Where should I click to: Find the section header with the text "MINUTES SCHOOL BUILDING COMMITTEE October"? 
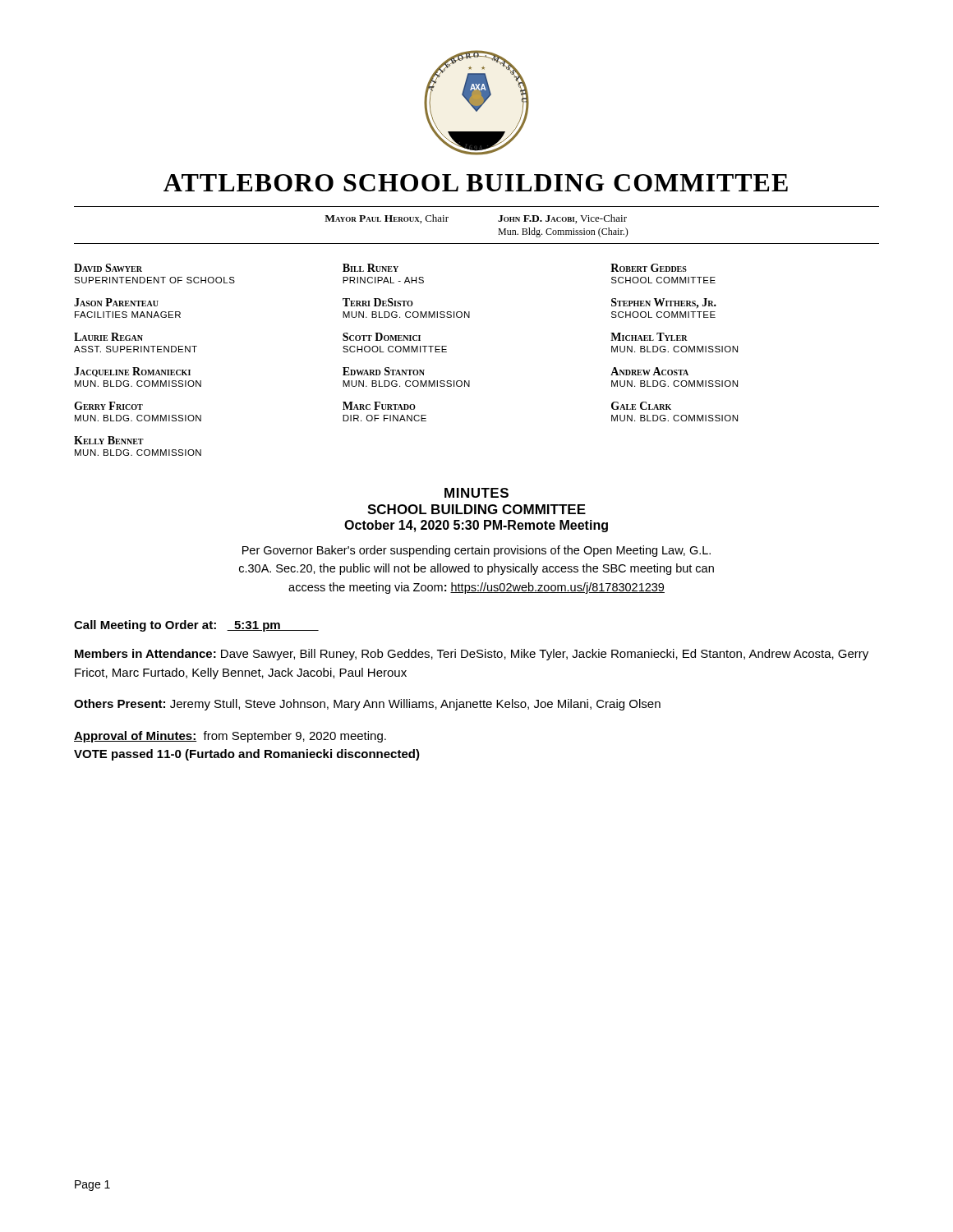(x=476, y=509)
